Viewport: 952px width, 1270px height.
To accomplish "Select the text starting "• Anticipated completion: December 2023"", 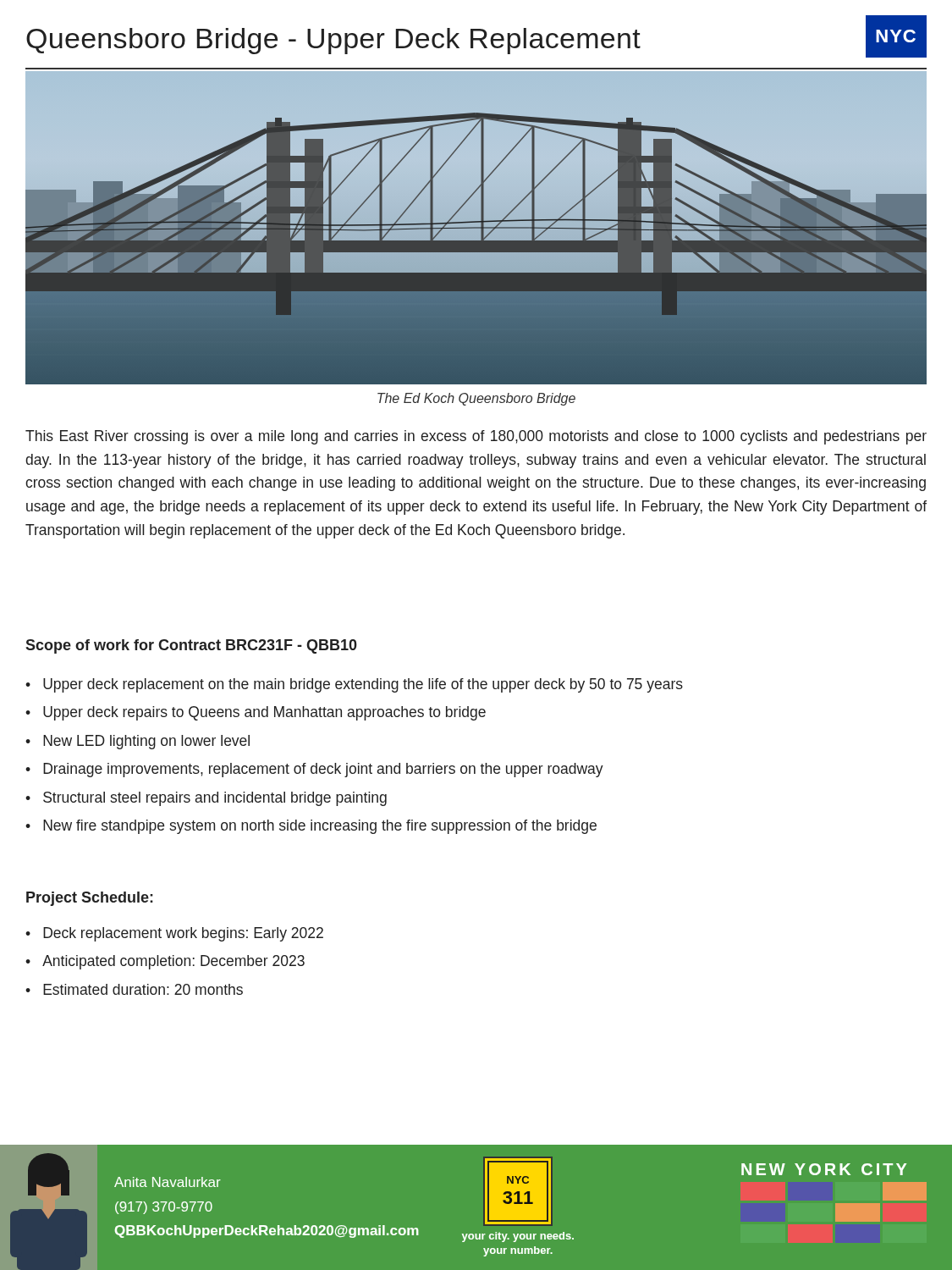I will tap(165, 962).
